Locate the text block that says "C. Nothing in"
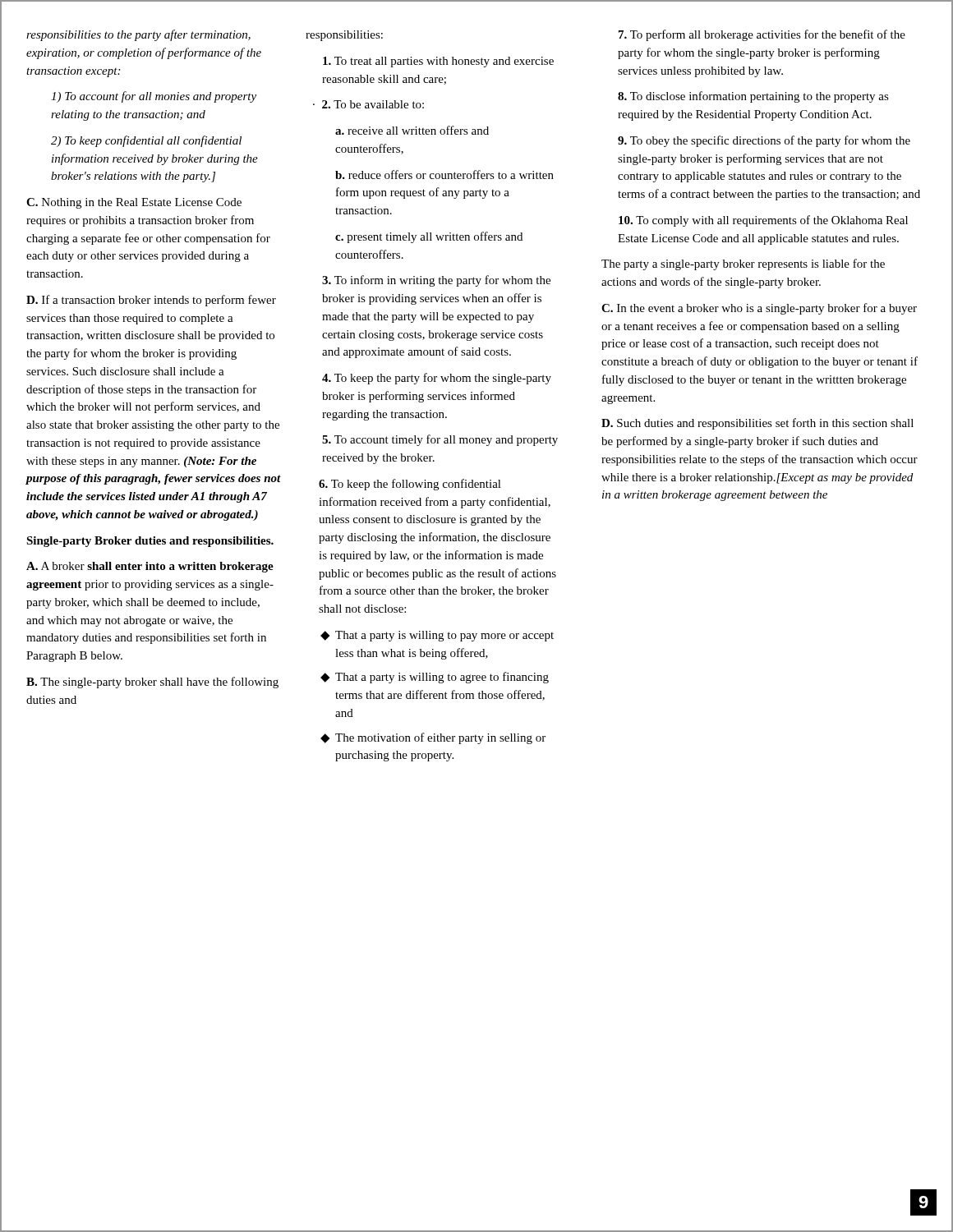This screenshot has width=953, height=1232. click(154, 238)
